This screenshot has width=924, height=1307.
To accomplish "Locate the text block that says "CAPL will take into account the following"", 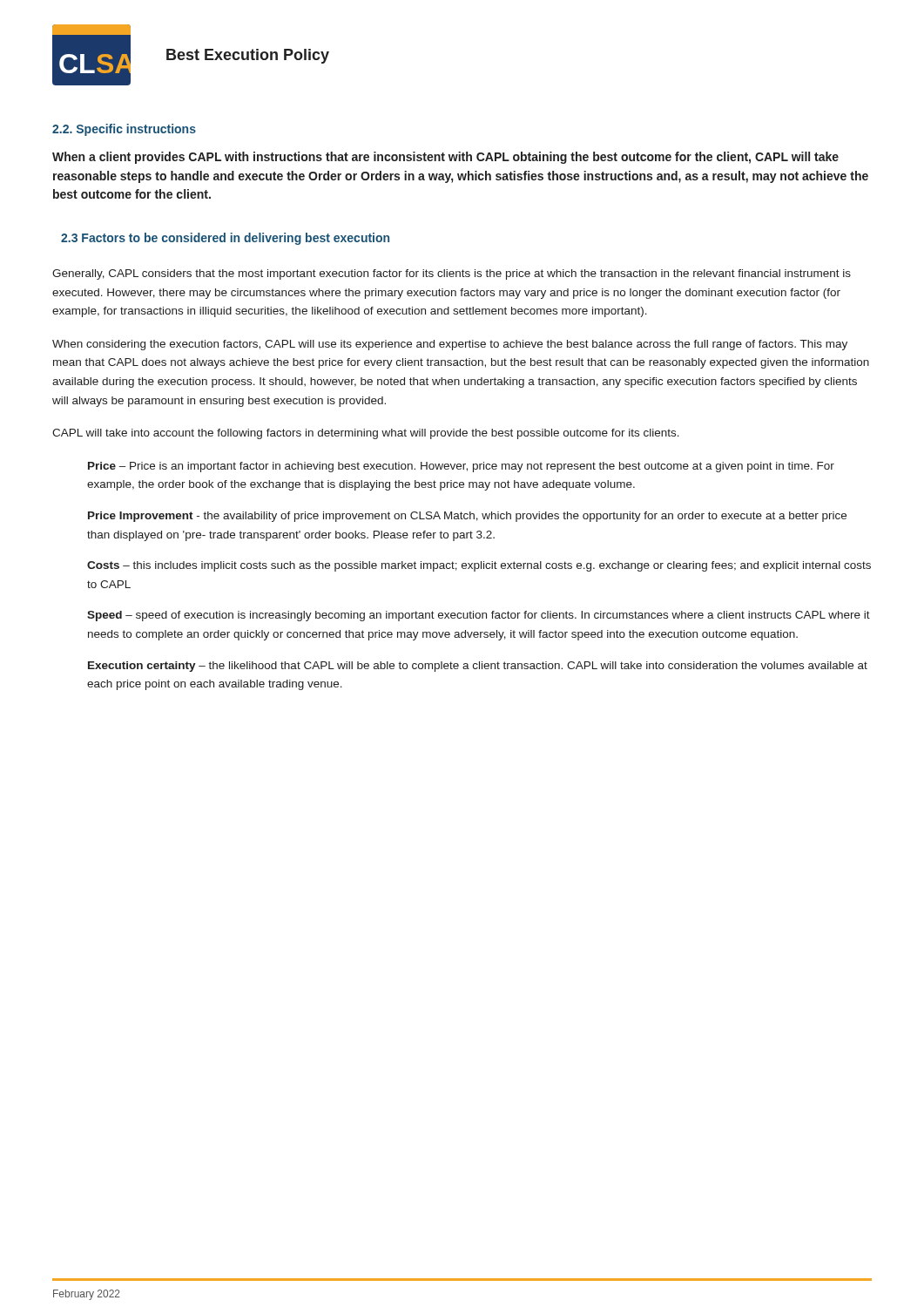I will tap(366, 433).
